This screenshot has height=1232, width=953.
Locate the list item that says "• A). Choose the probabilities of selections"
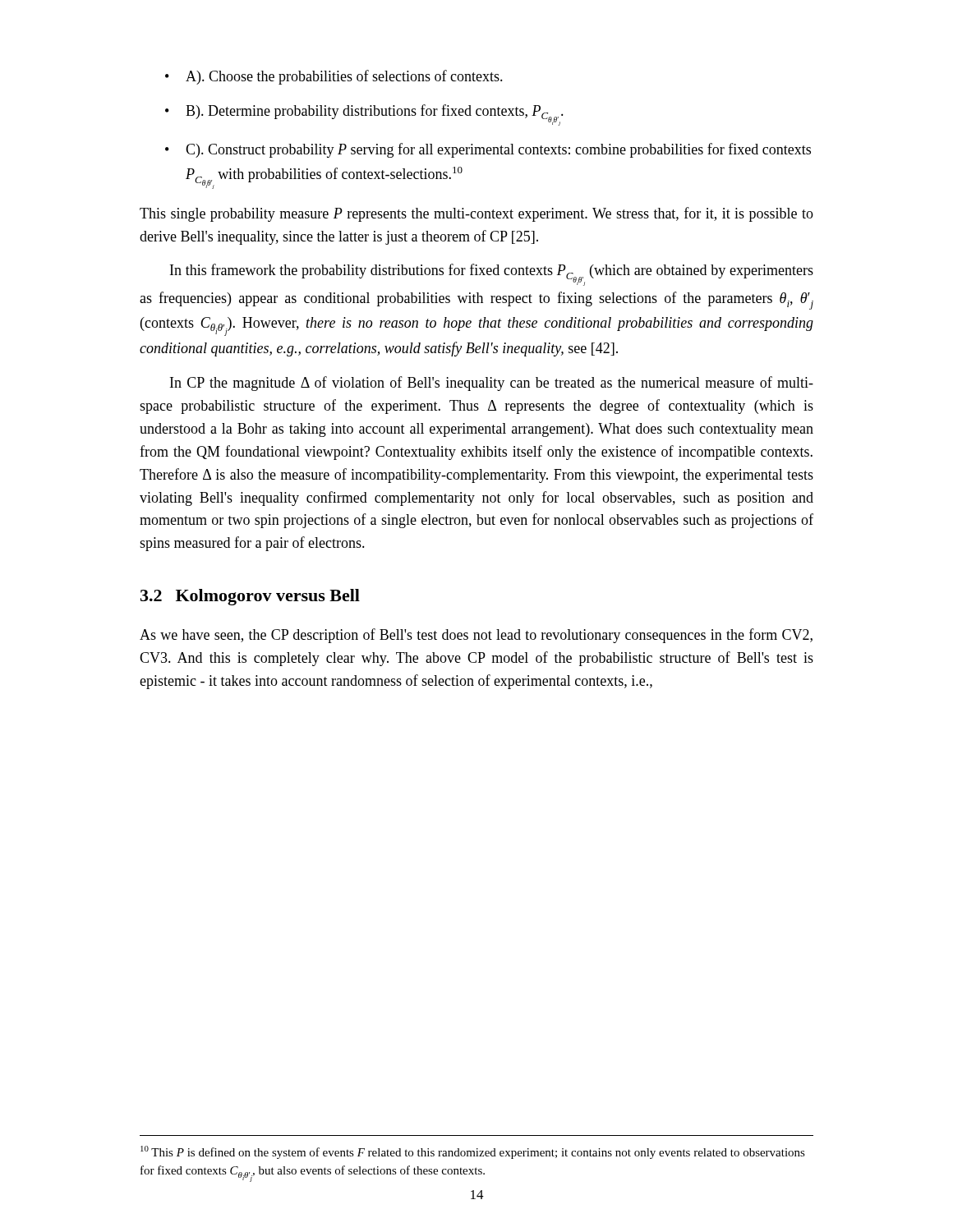[489, 77]
